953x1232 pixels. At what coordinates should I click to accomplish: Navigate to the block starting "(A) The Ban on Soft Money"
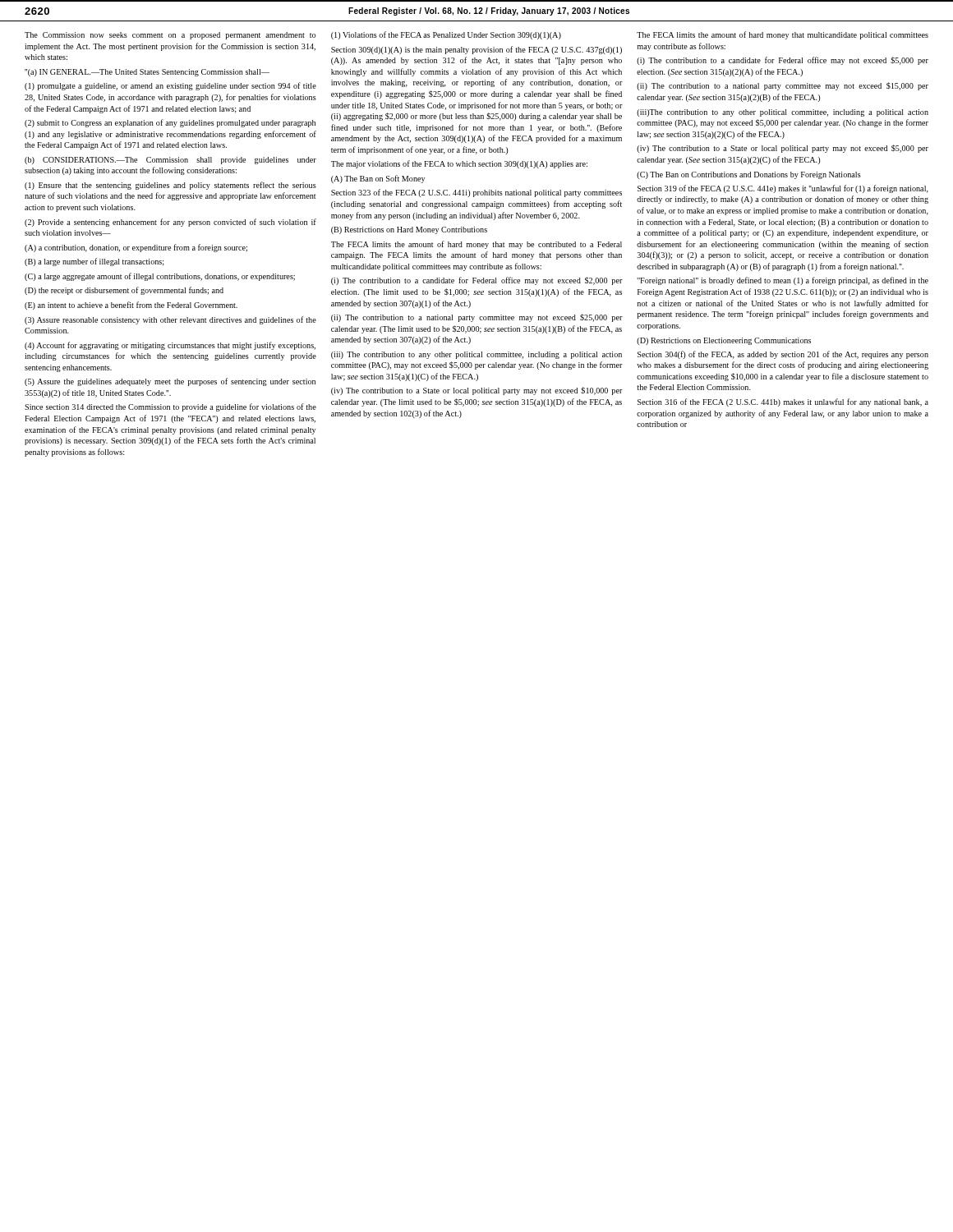pos(378,179)
